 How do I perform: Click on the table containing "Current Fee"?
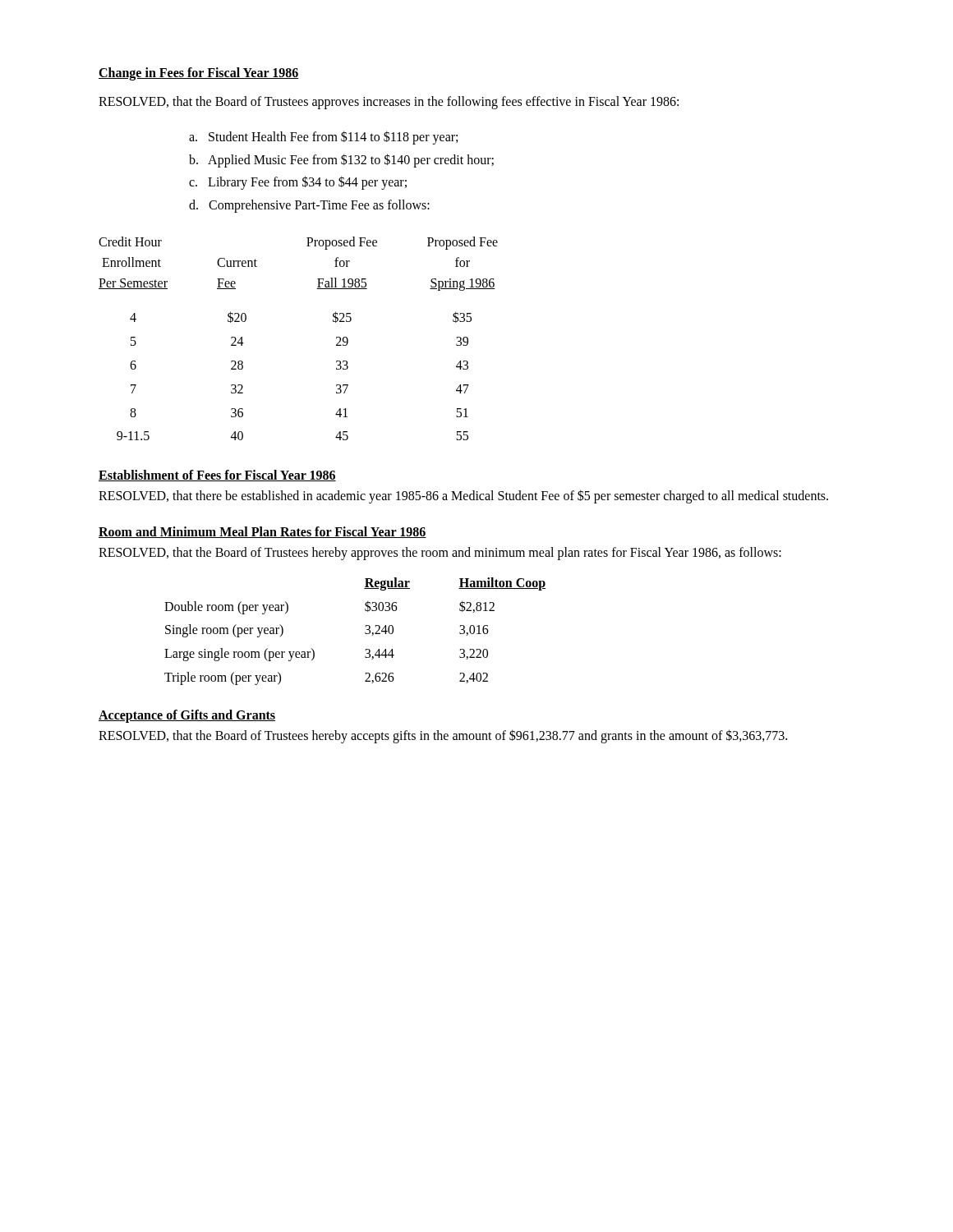pos(476,340)
